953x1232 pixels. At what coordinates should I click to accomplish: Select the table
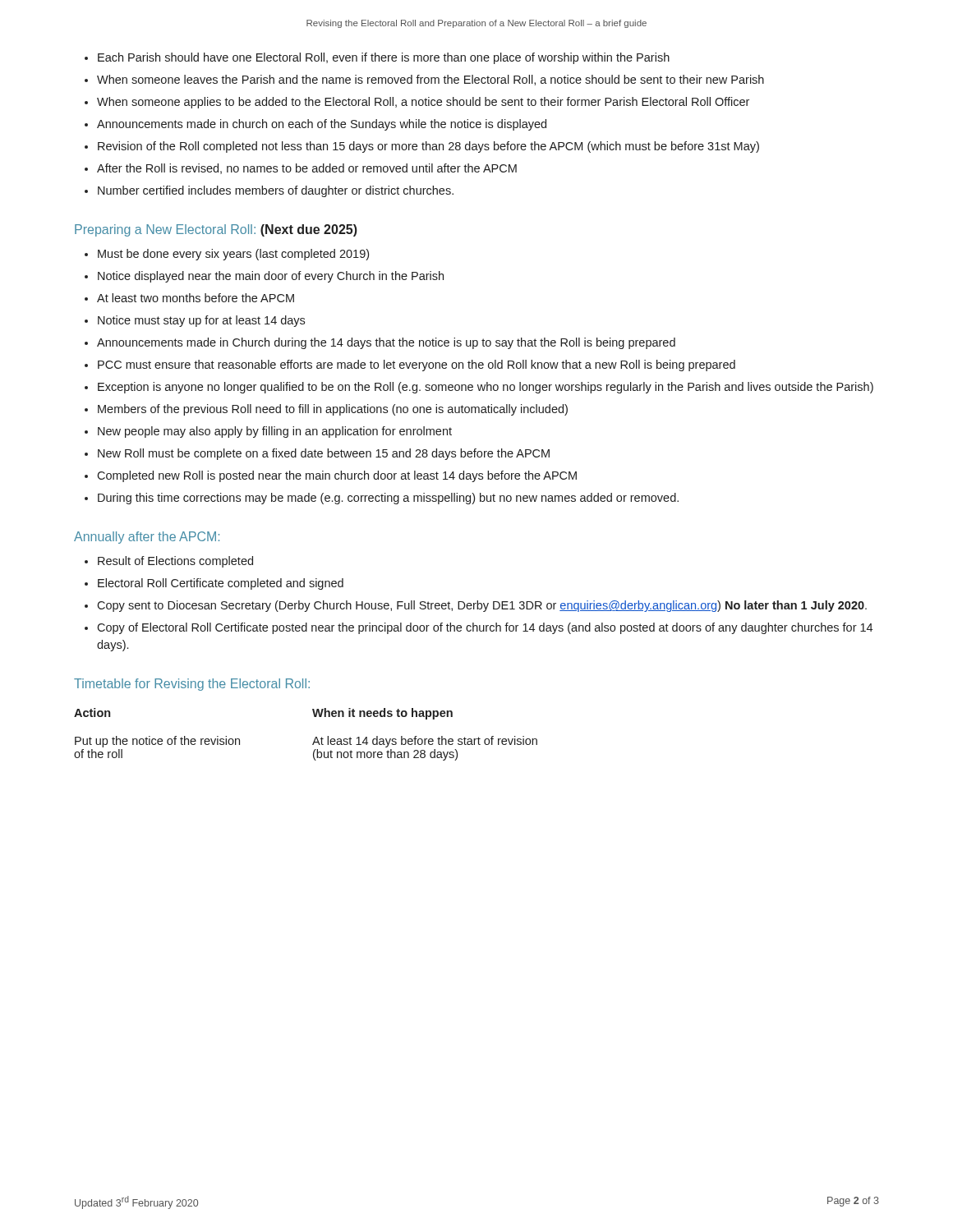click(476, 735)
